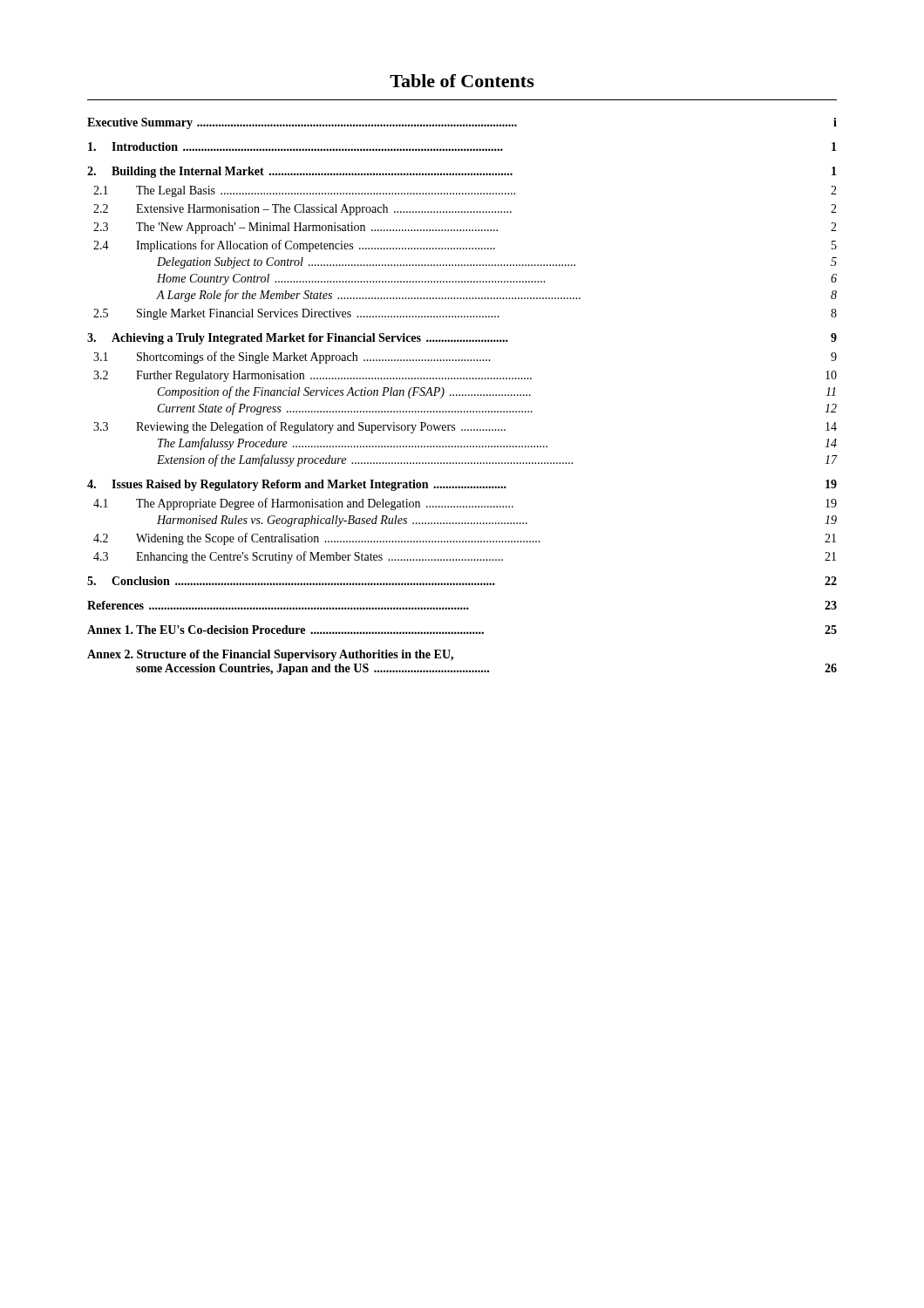The height and width of the screenshot is (1308, 924).
Task: Find the list item that says "Home Country Control"
Action: coord(462,279)
